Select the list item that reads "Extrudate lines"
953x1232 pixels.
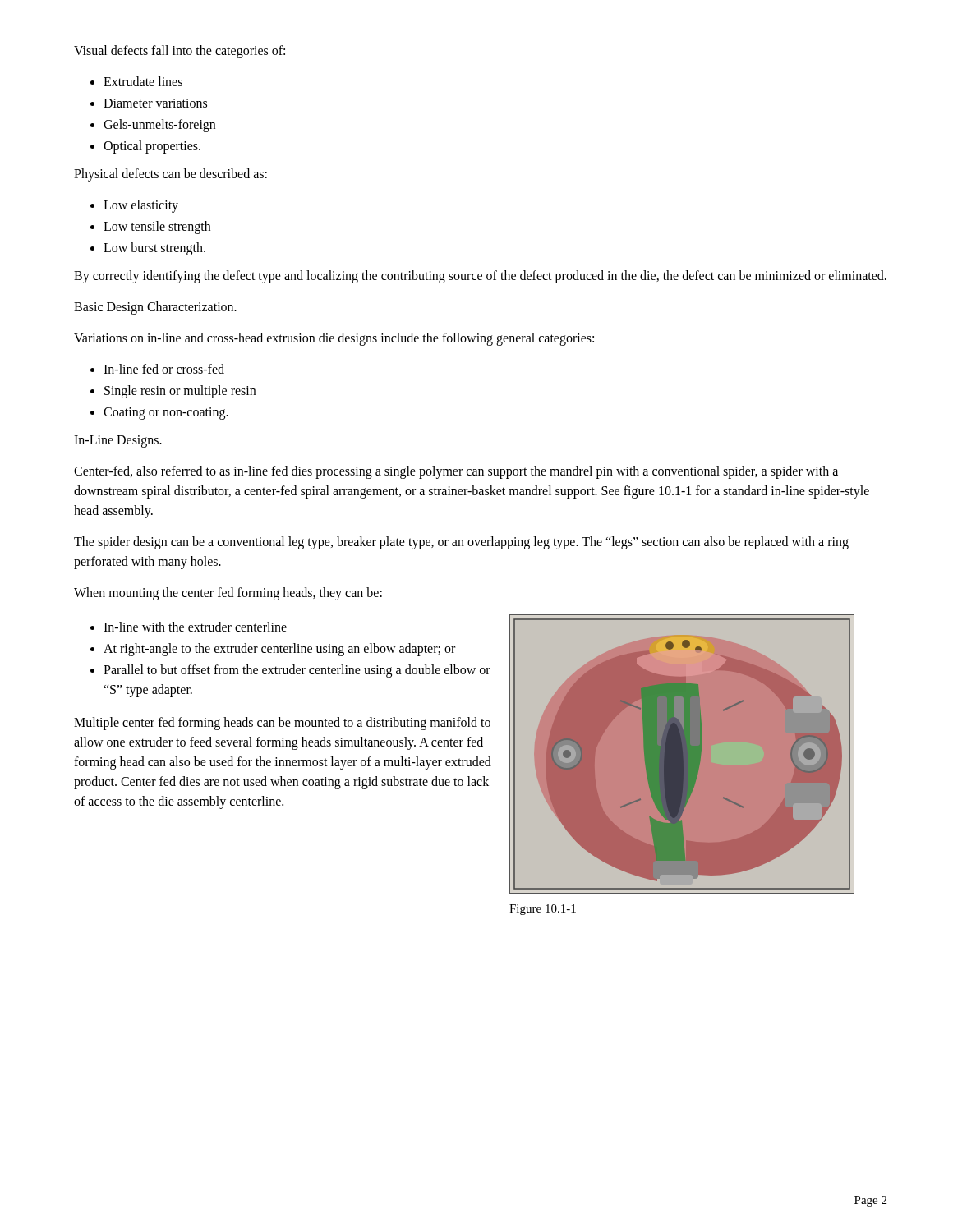tap(143, 82)
